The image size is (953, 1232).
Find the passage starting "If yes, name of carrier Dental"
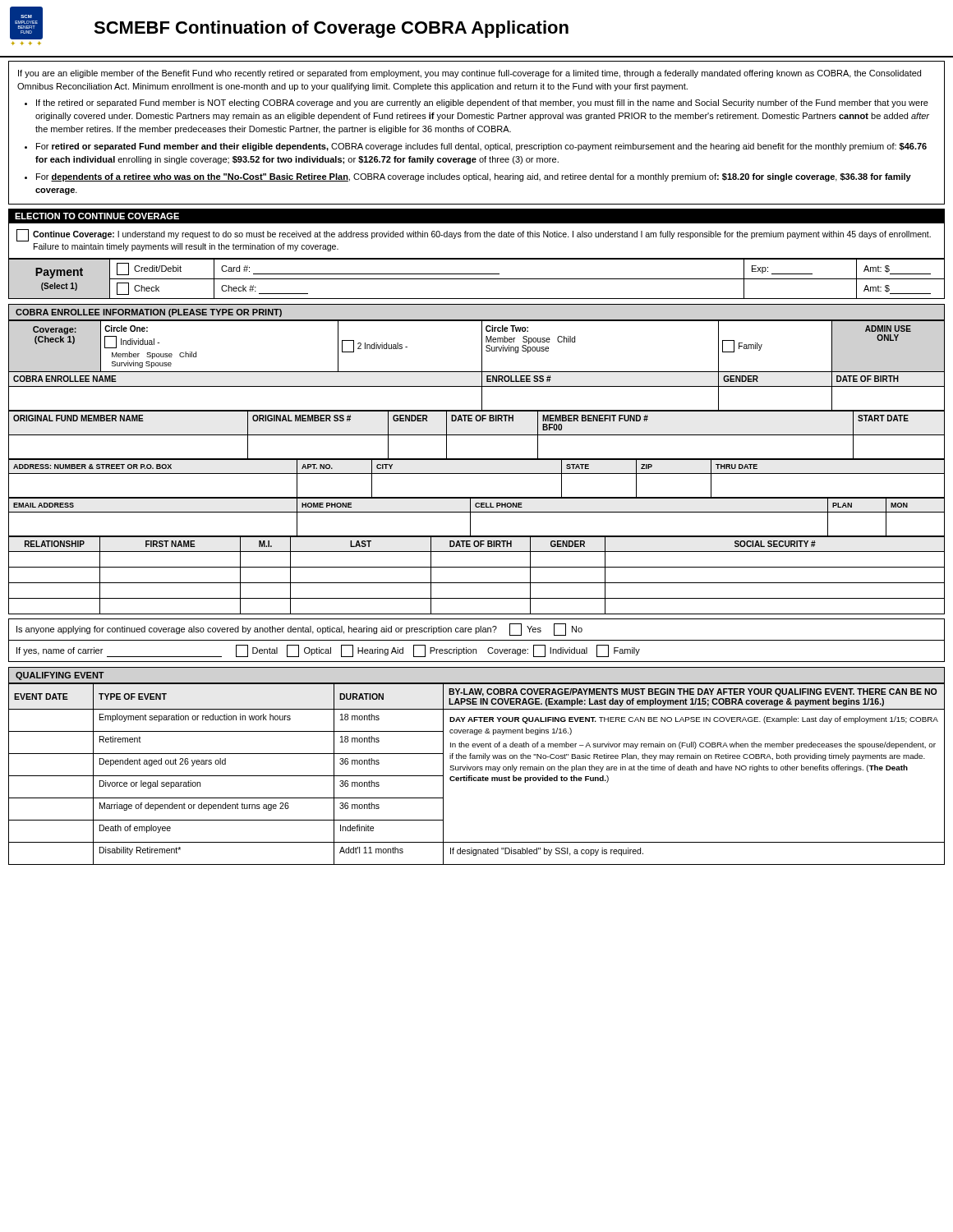coord(328,651)
